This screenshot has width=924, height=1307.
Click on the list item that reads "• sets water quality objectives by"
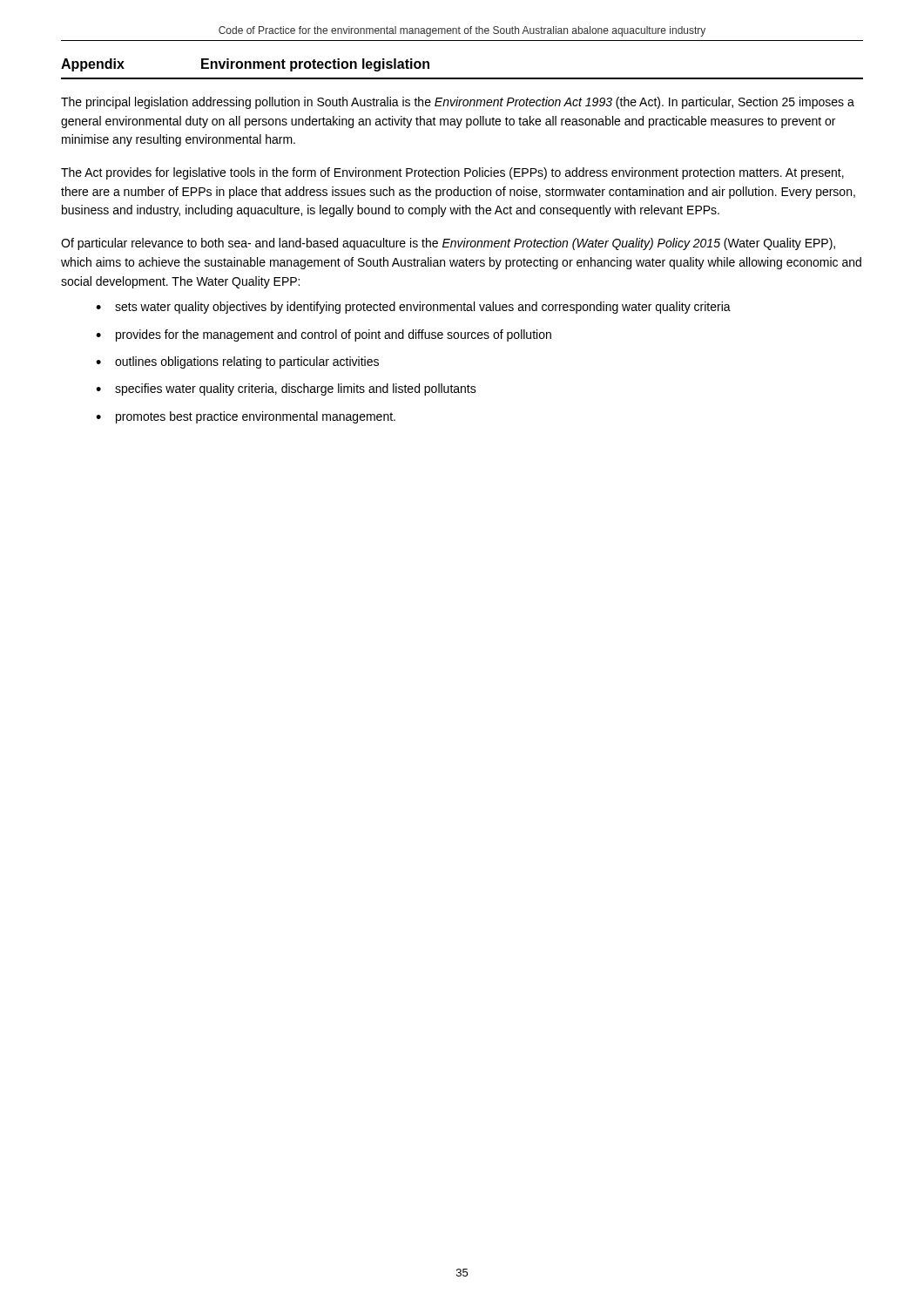479,308
